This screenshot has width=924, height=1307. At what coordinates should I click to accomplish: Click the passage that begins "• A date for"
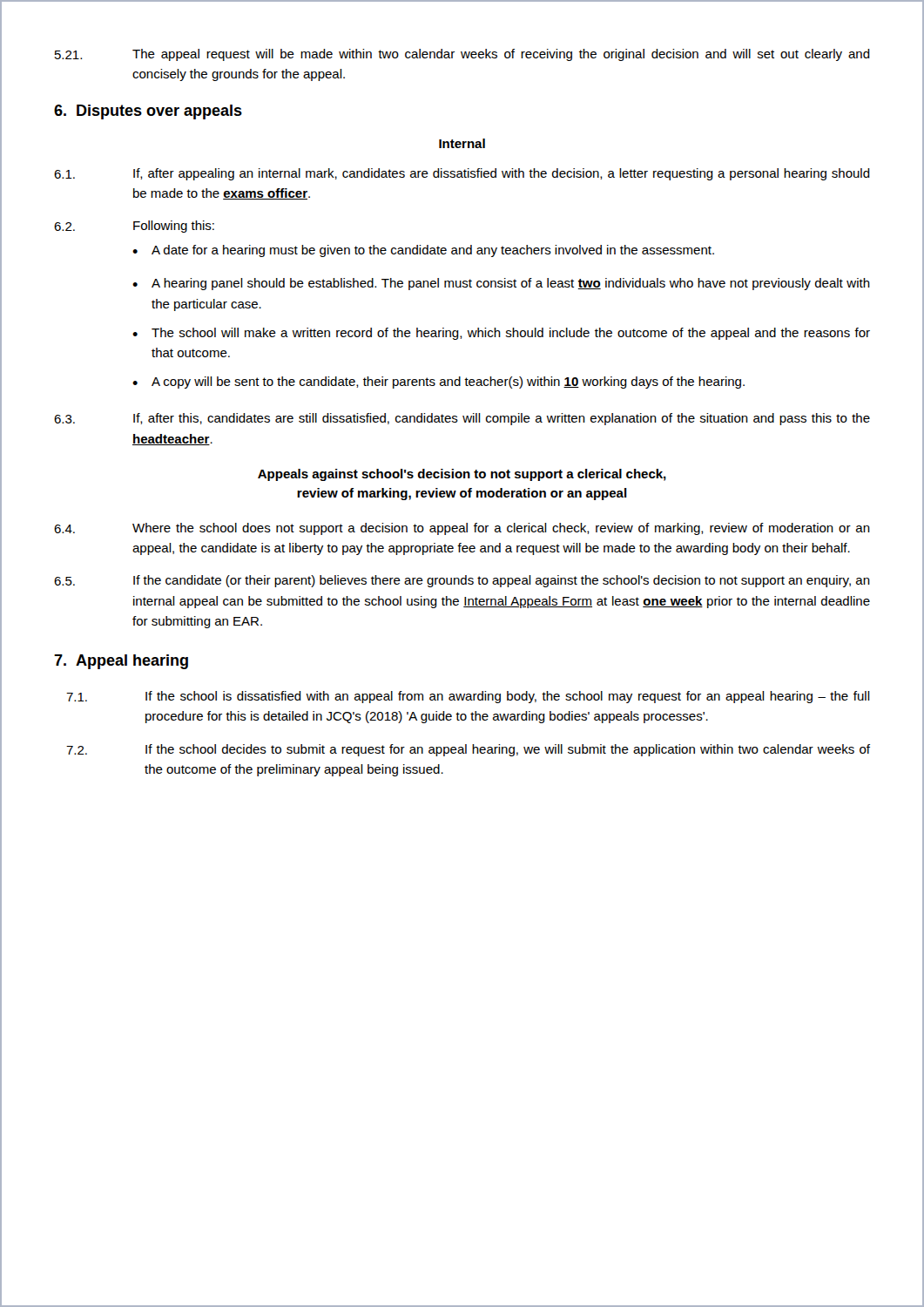[x=501, y=252]
